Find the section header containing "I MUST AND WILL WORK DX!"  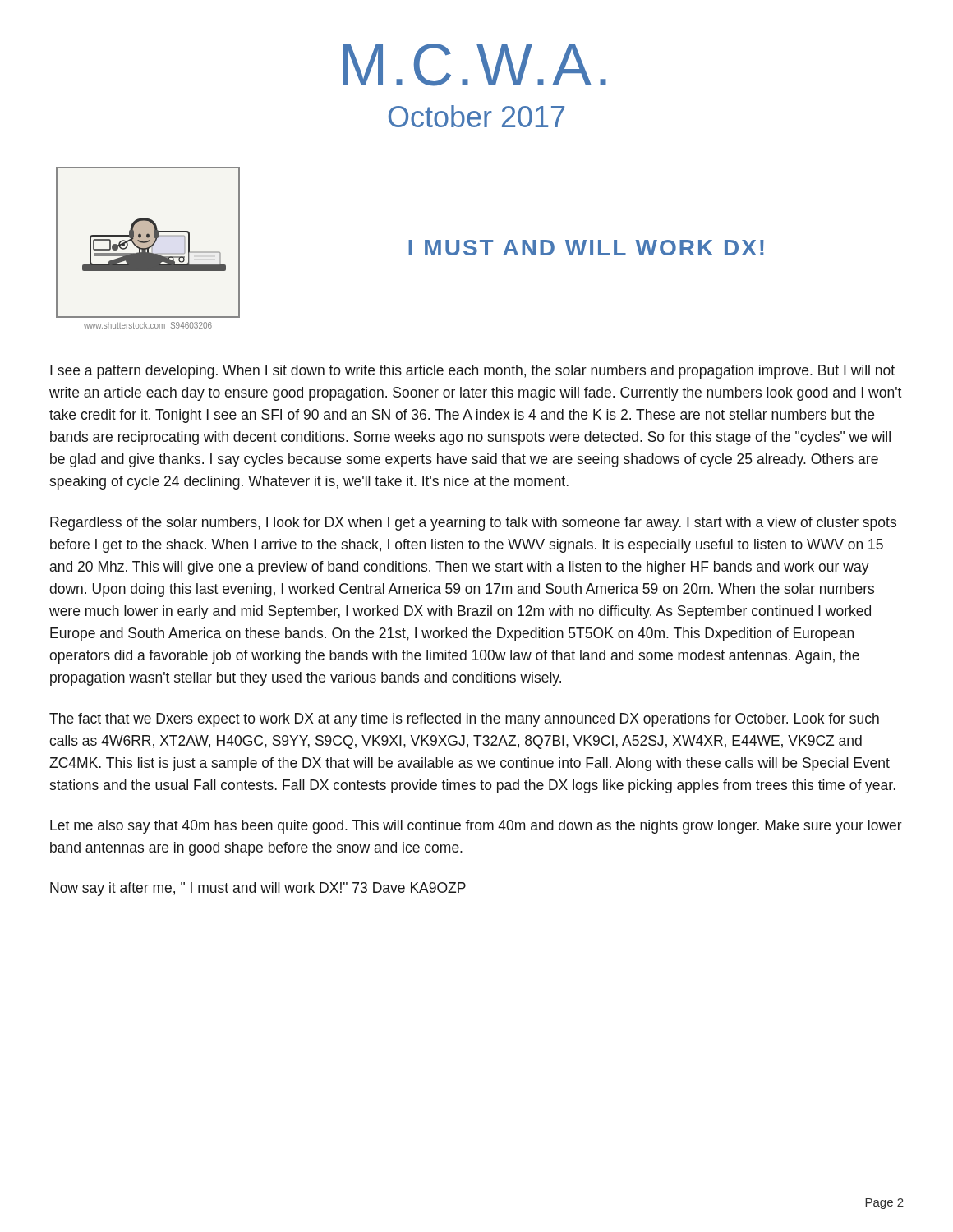click(587, 248)
